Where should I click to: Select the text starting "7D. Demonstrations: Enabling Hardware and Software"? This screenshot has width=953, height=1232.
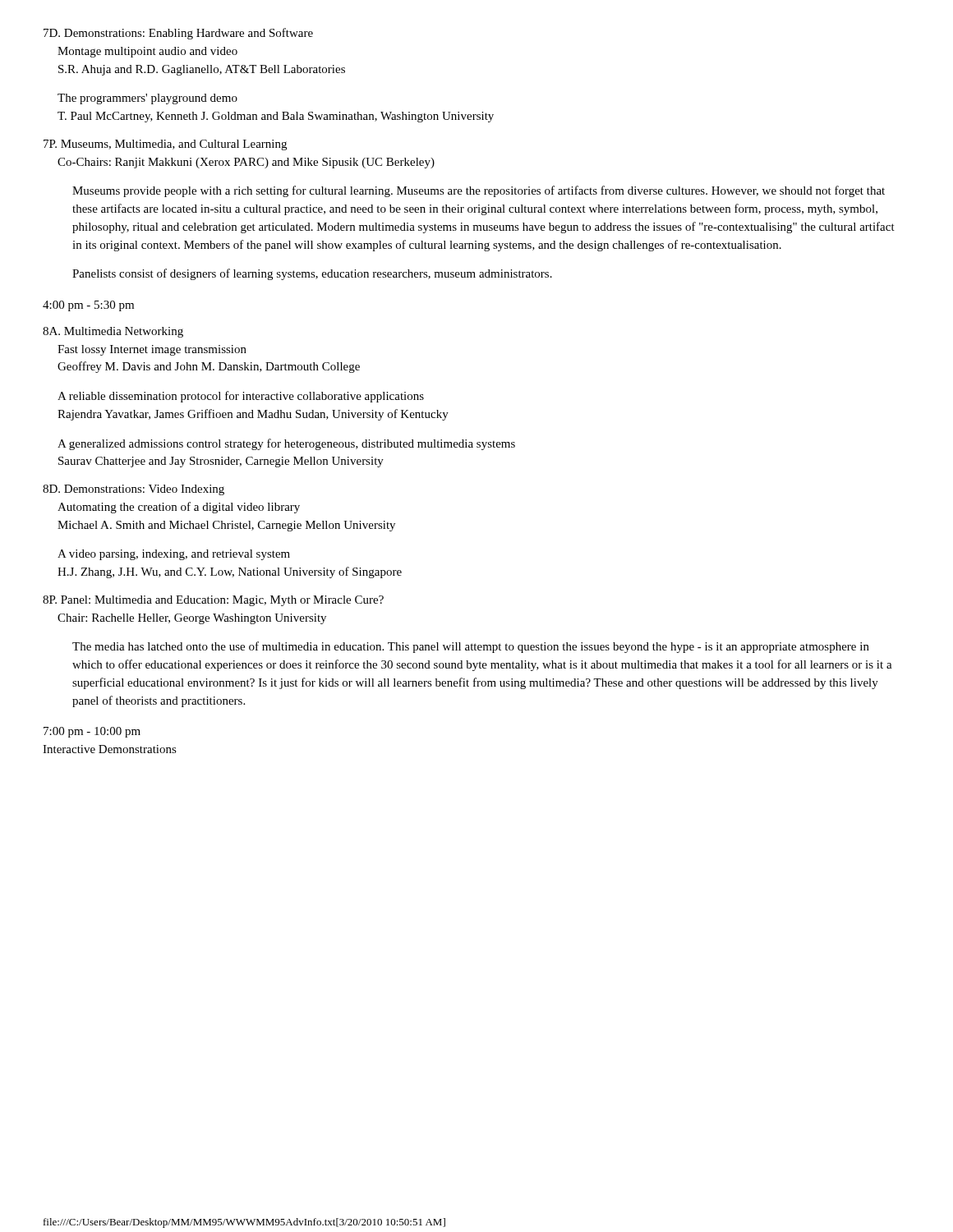click(178, 33)
